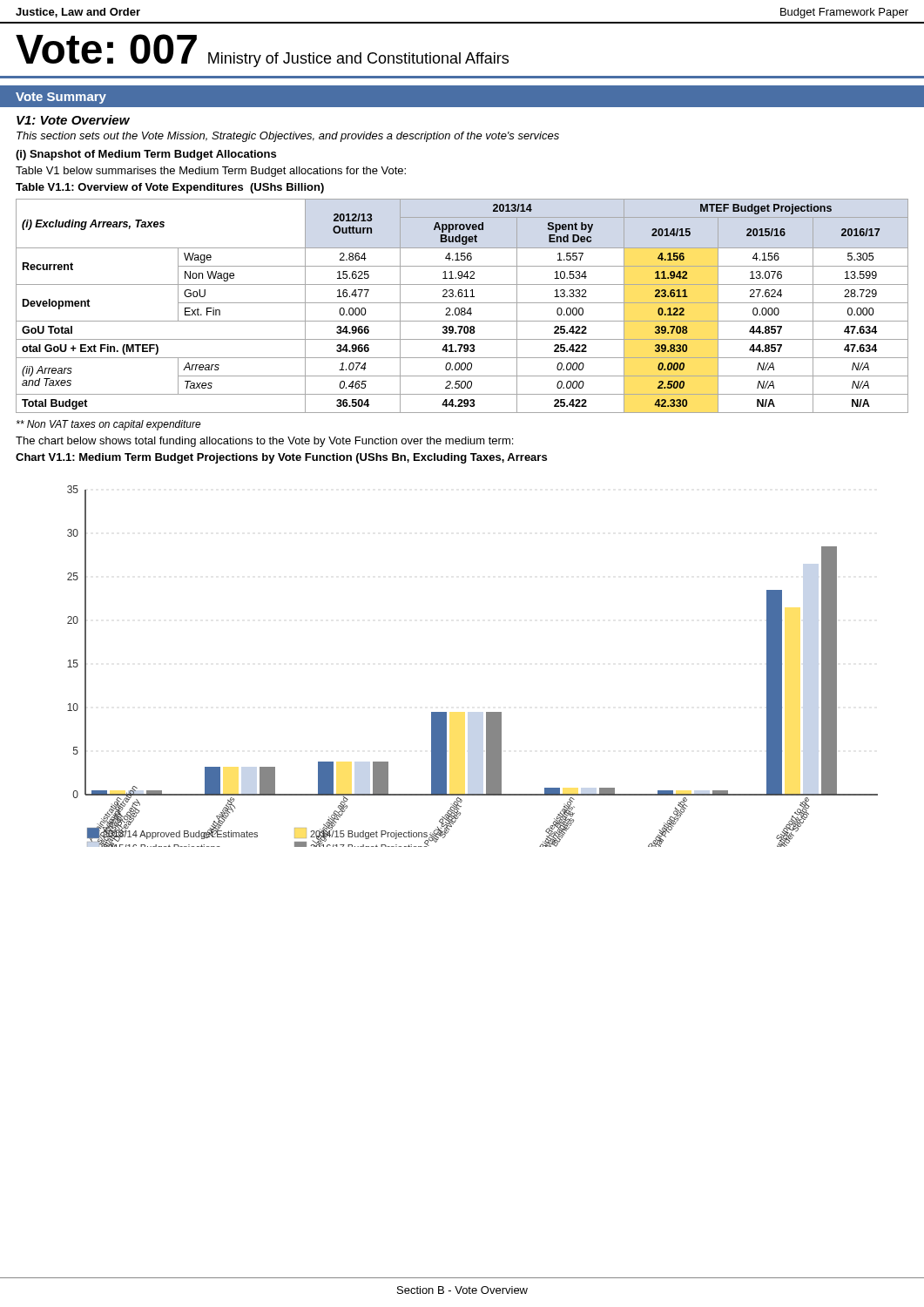Find the text block that reads "This section sets out"

[x=287, y=136]
